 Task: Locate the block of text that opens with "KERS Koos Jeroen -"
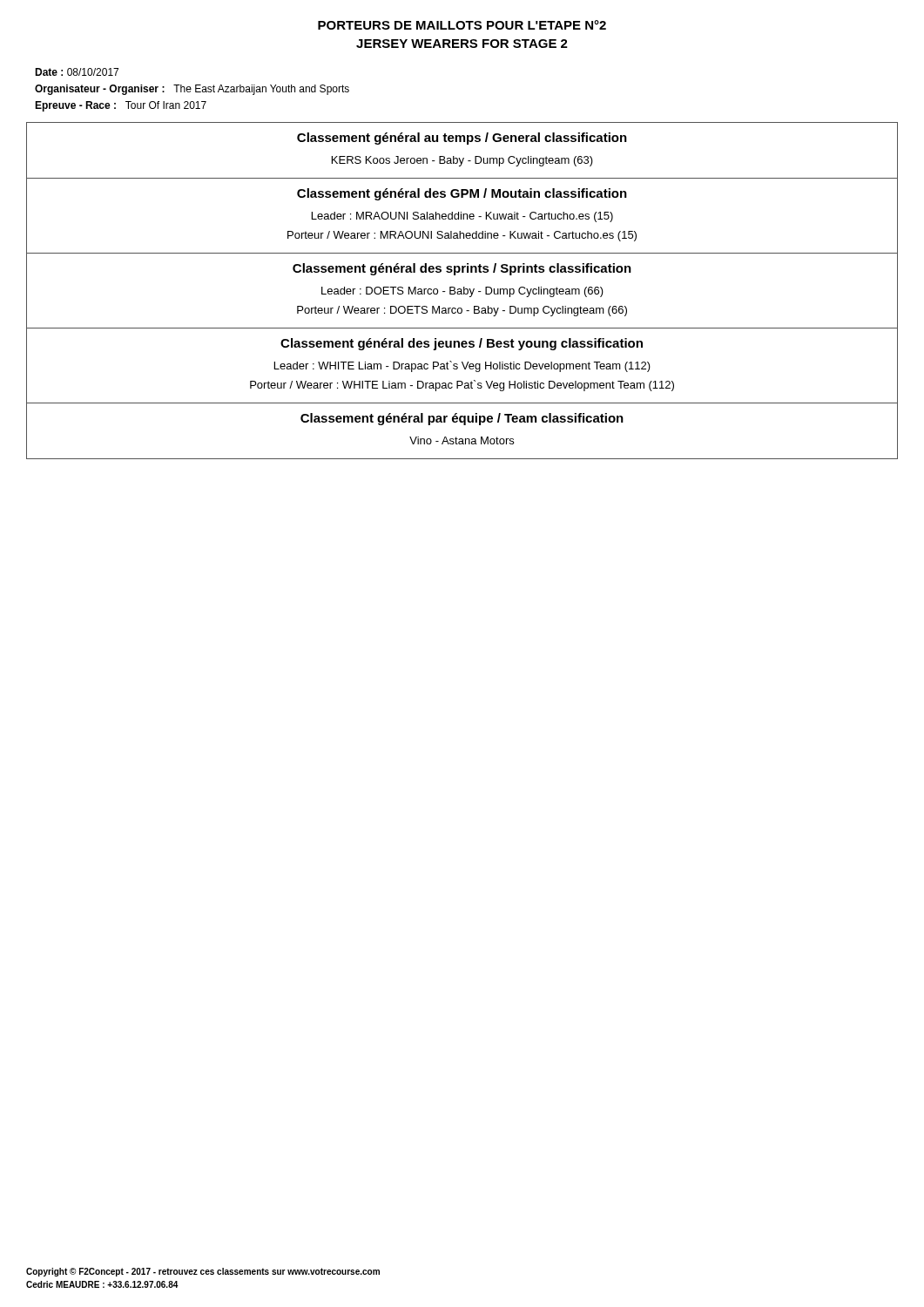point(462,159)
